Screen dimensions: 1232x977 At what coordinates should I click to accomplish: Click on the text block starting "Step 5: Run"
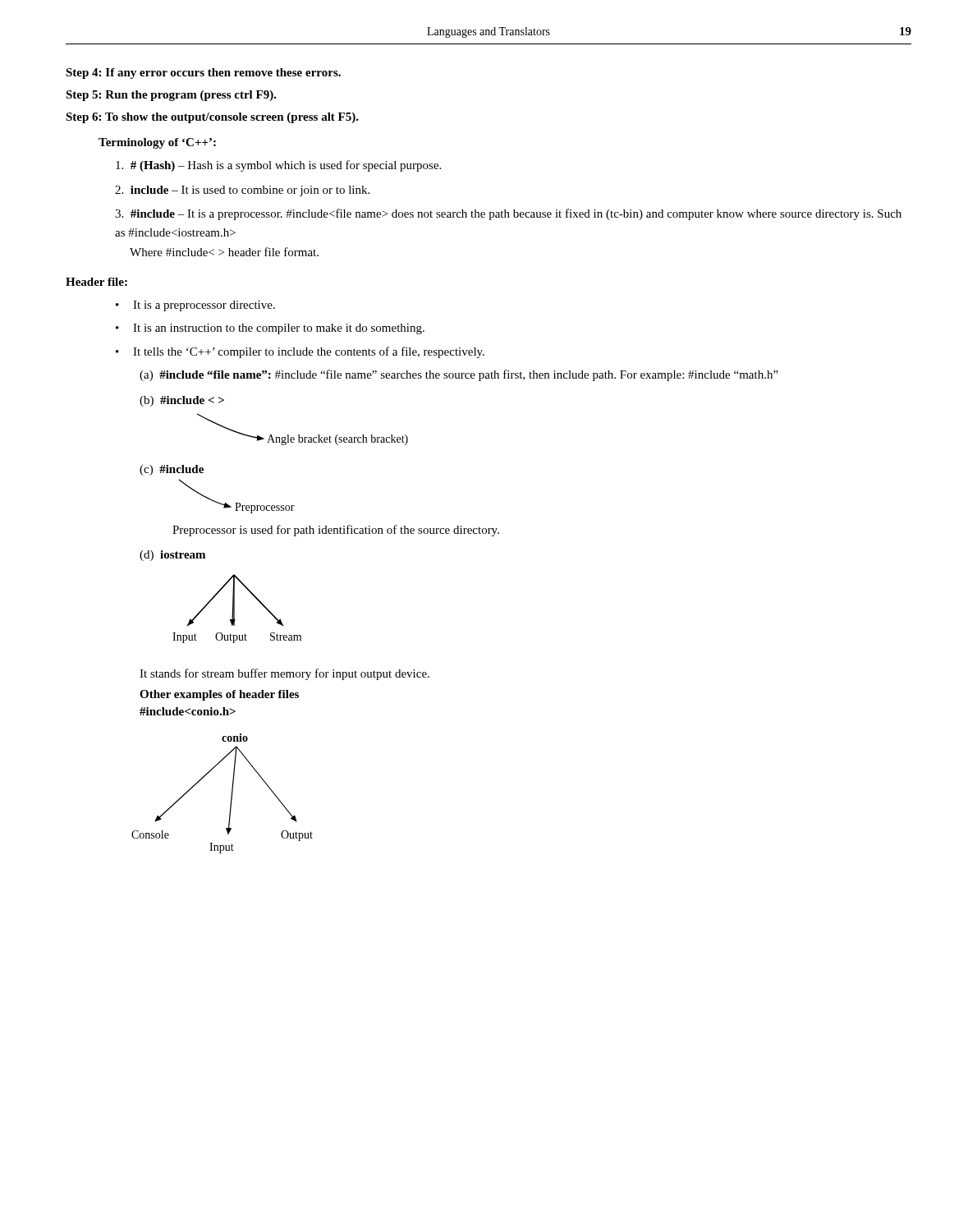(x=171, y=94)
